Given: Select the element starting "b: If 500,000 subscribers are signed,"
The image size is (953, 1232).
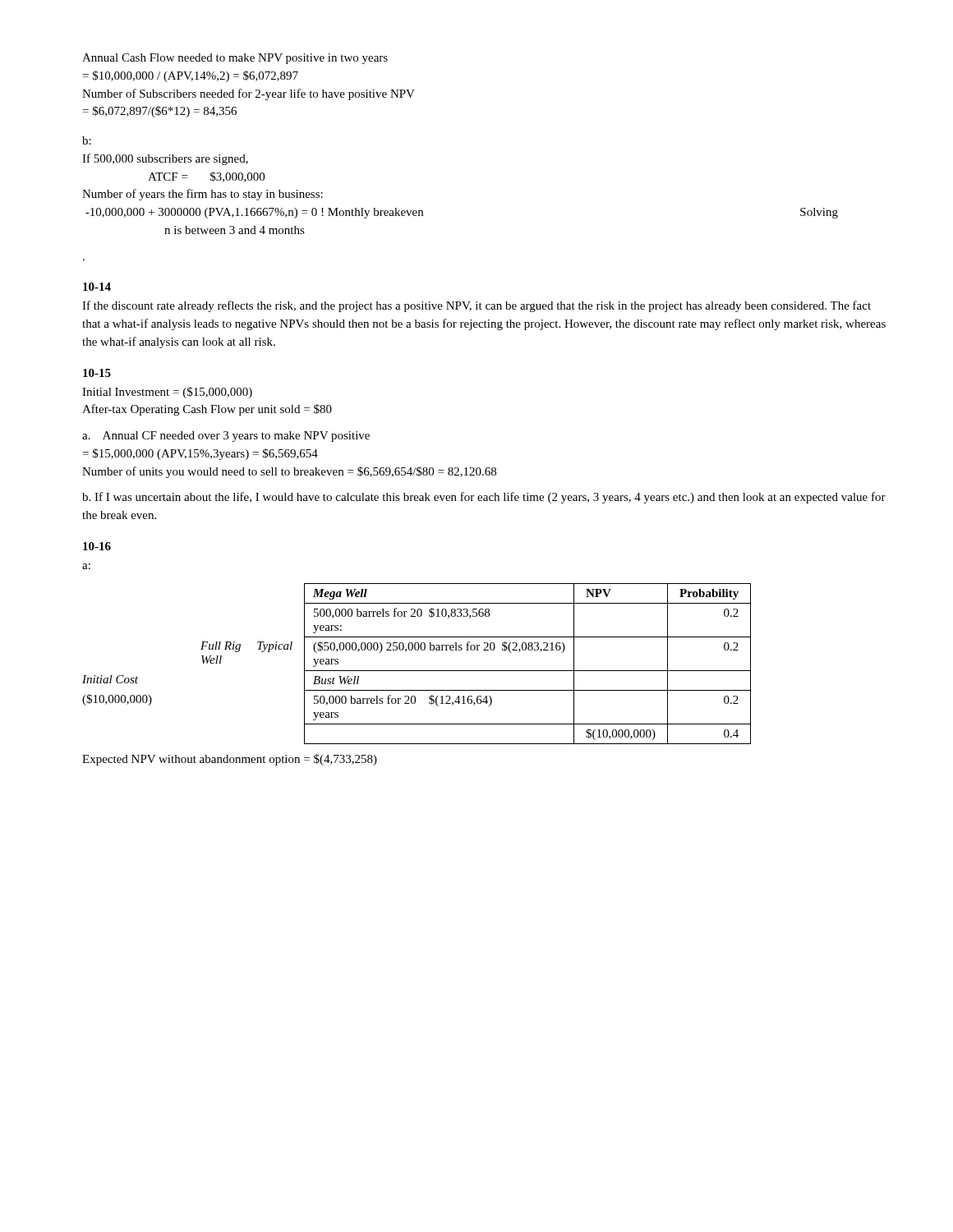Looking at the screenshot, I should (x=87, y=140).
